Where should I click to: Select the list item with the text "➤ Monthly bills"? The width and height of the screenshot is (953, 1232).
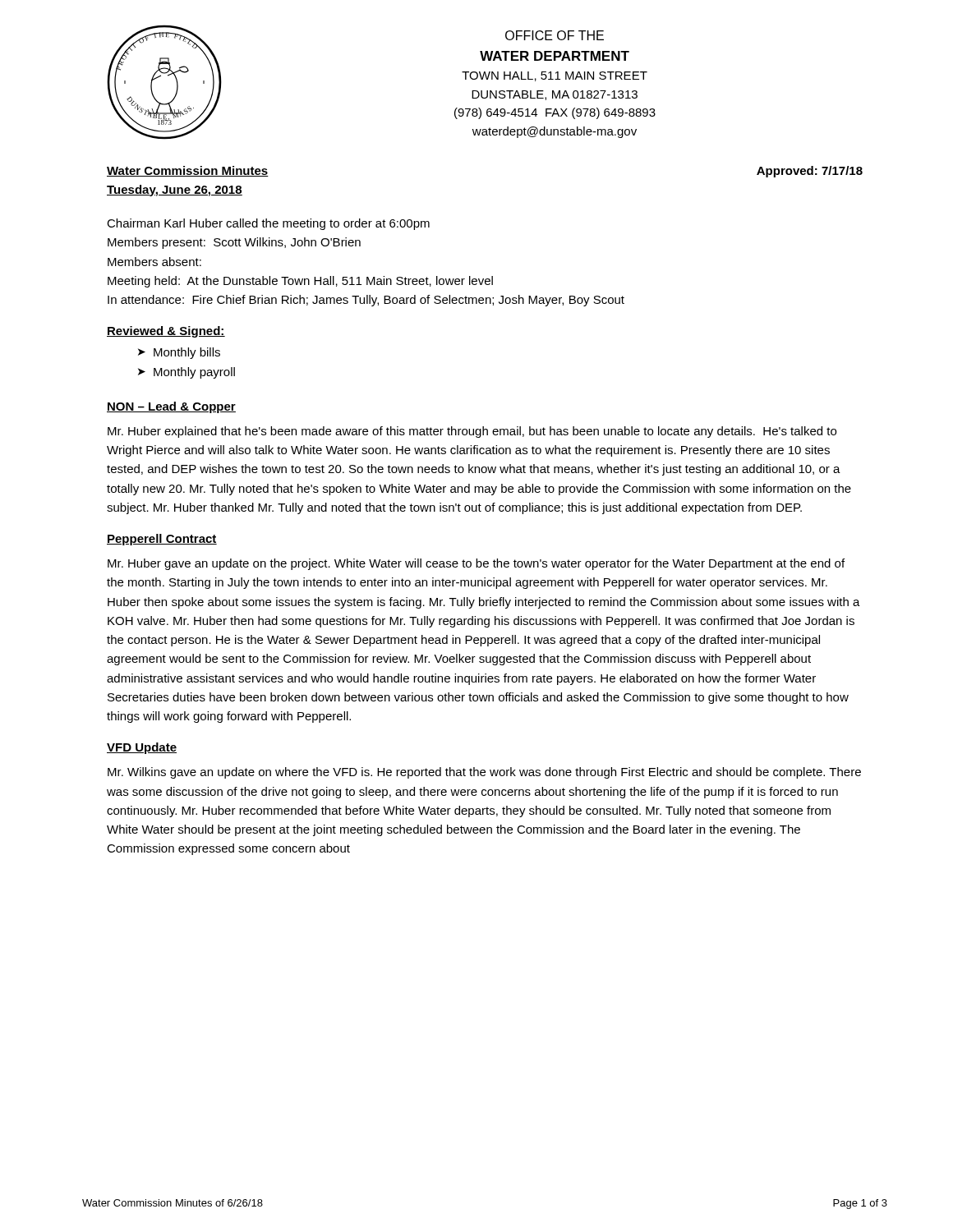point(178,352)
